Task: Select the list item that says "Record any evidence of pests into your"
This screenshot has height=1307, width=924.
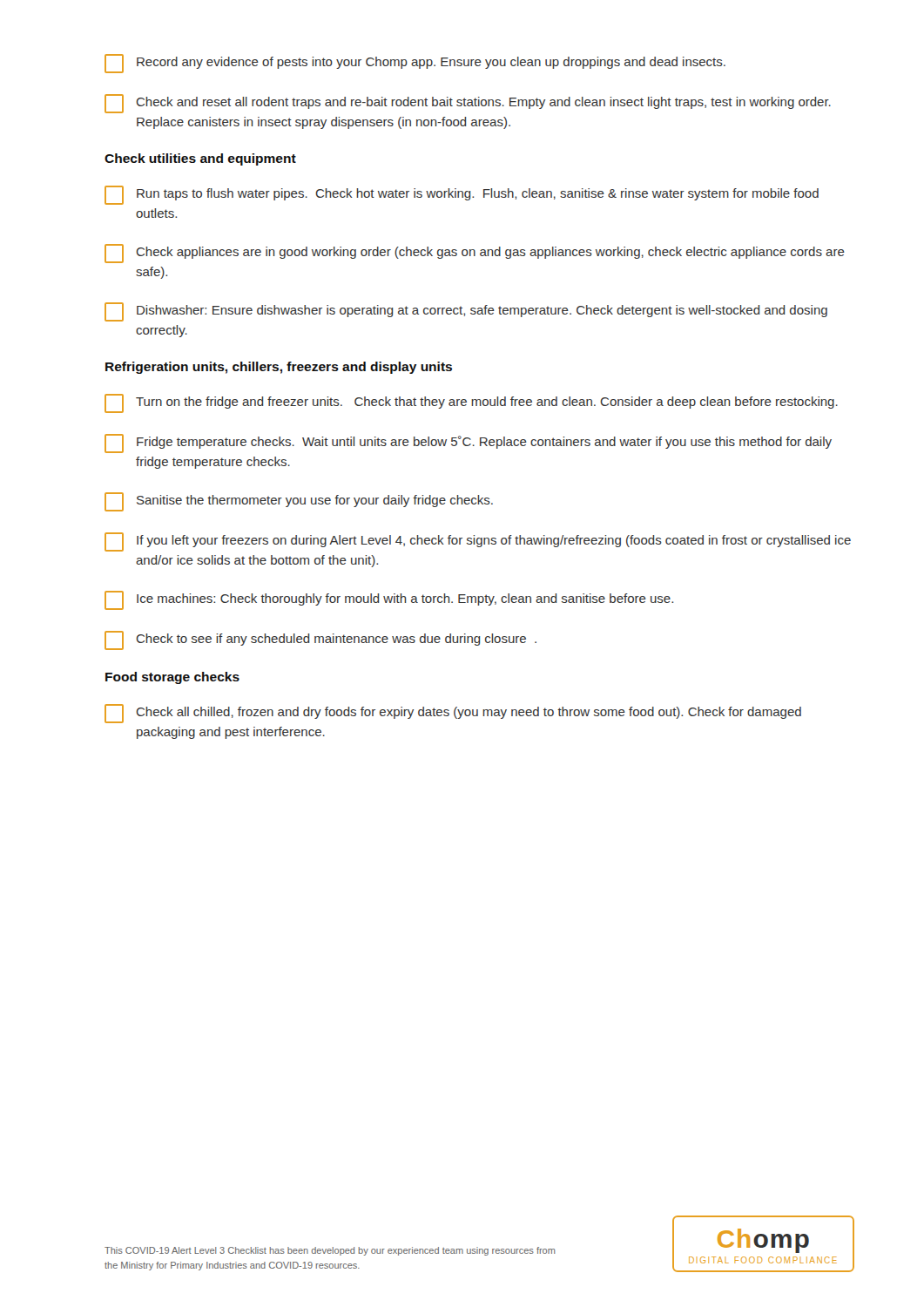Action: (479, 63)
